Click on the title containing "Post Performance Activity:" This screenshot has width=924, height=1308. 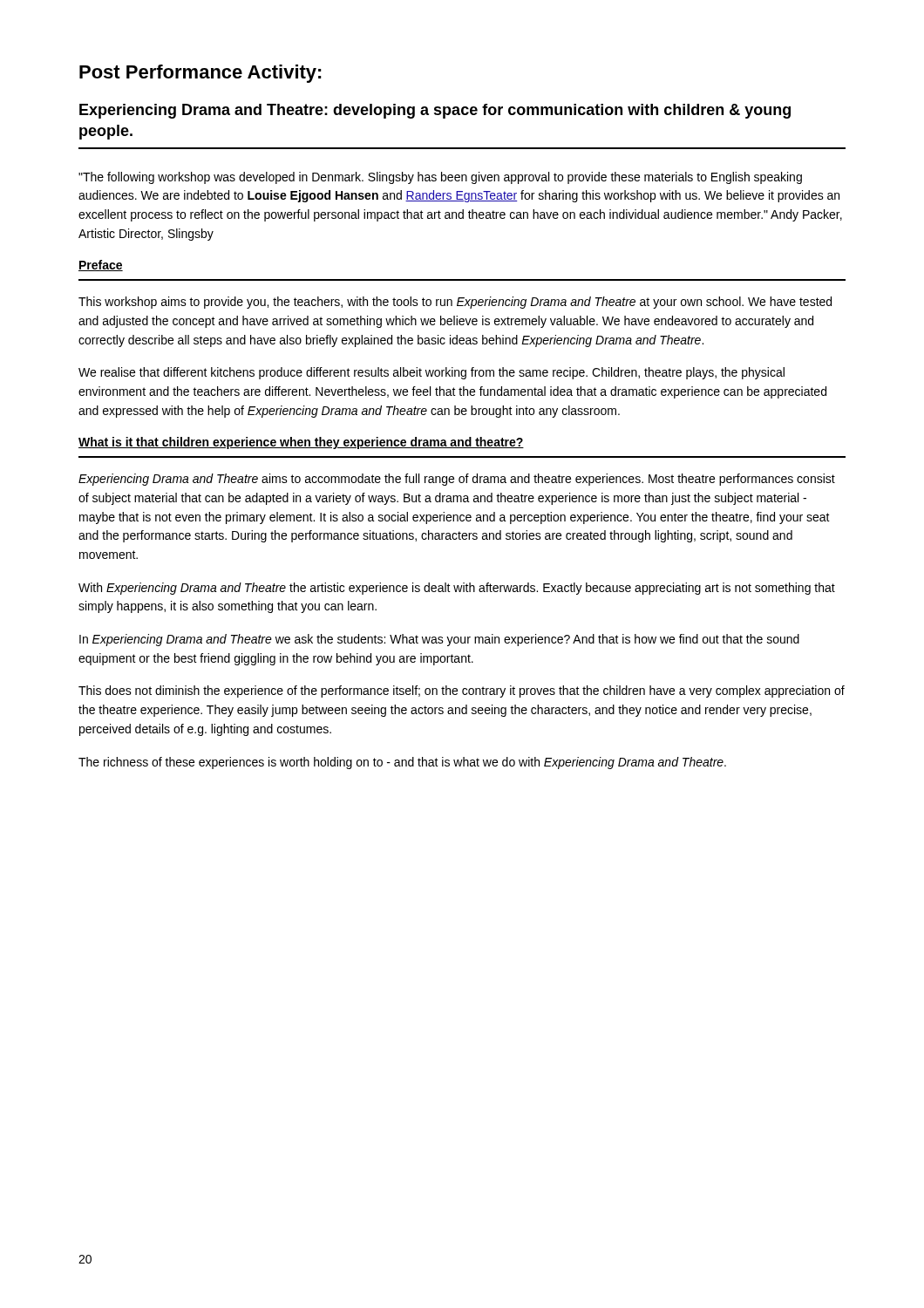201,72
